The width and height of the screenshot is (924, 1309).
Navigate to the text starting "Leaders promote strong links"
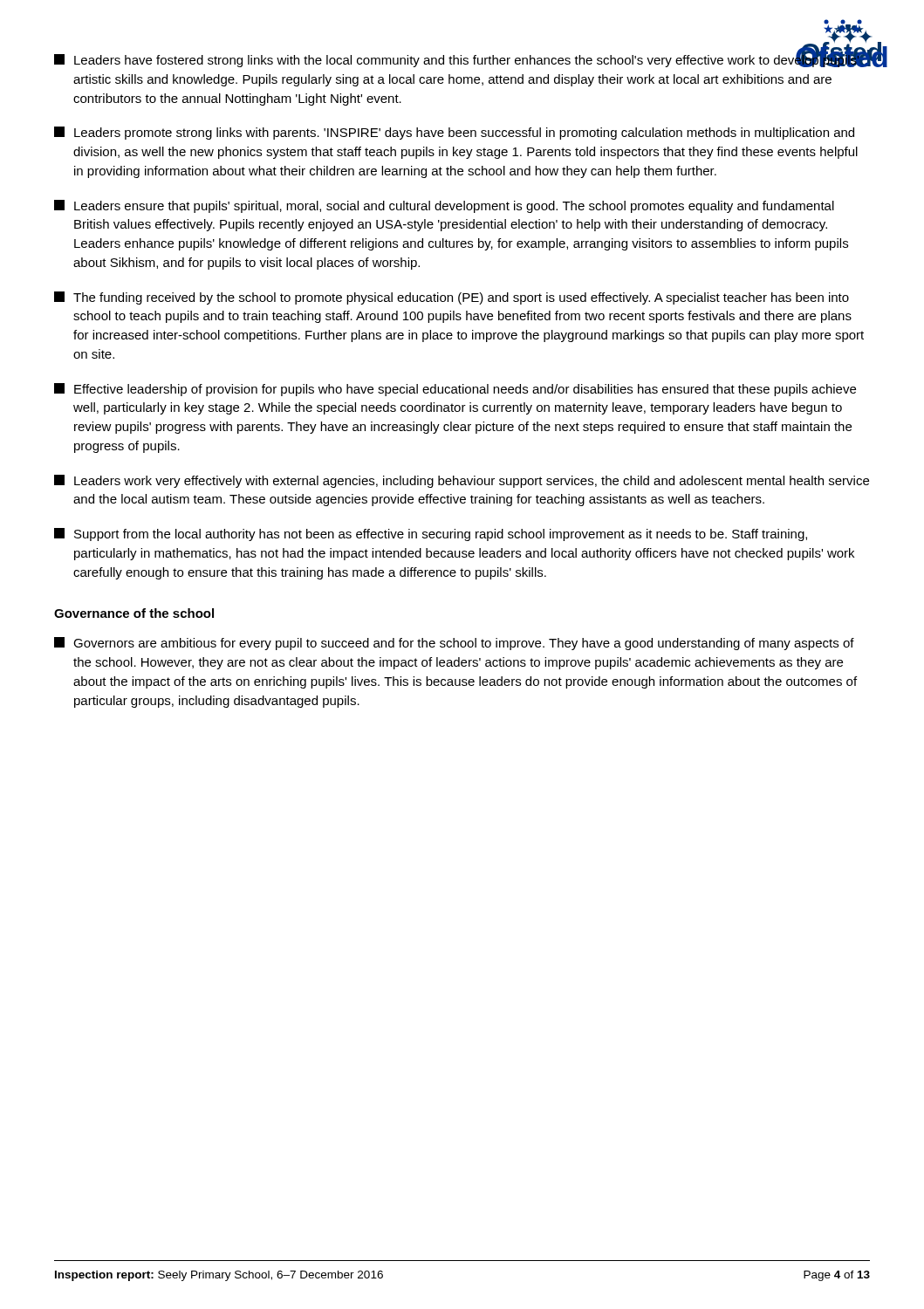[x=462, y=152]
